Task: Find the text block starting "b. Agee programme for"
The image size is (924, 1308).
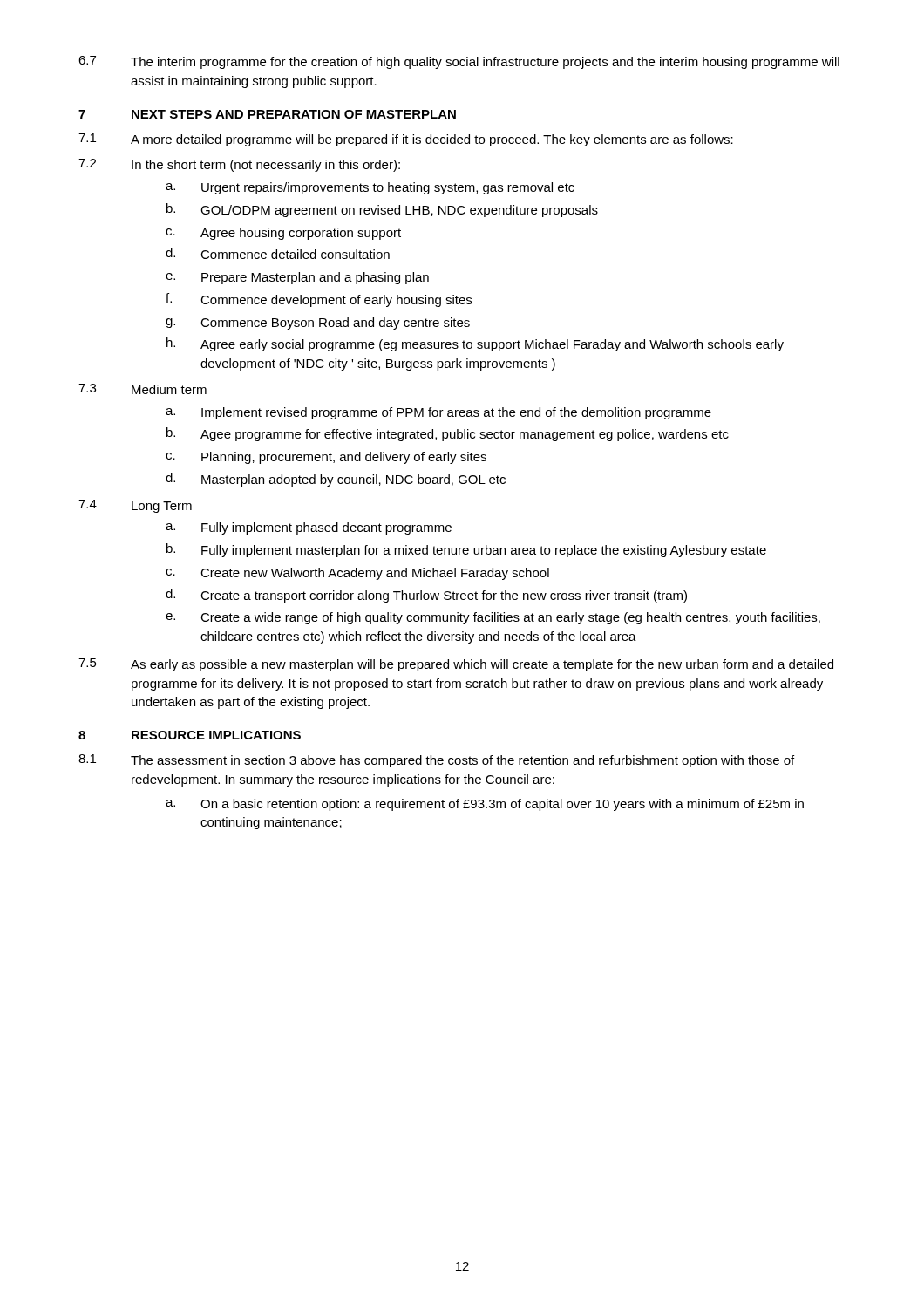Action: (506, 434)
